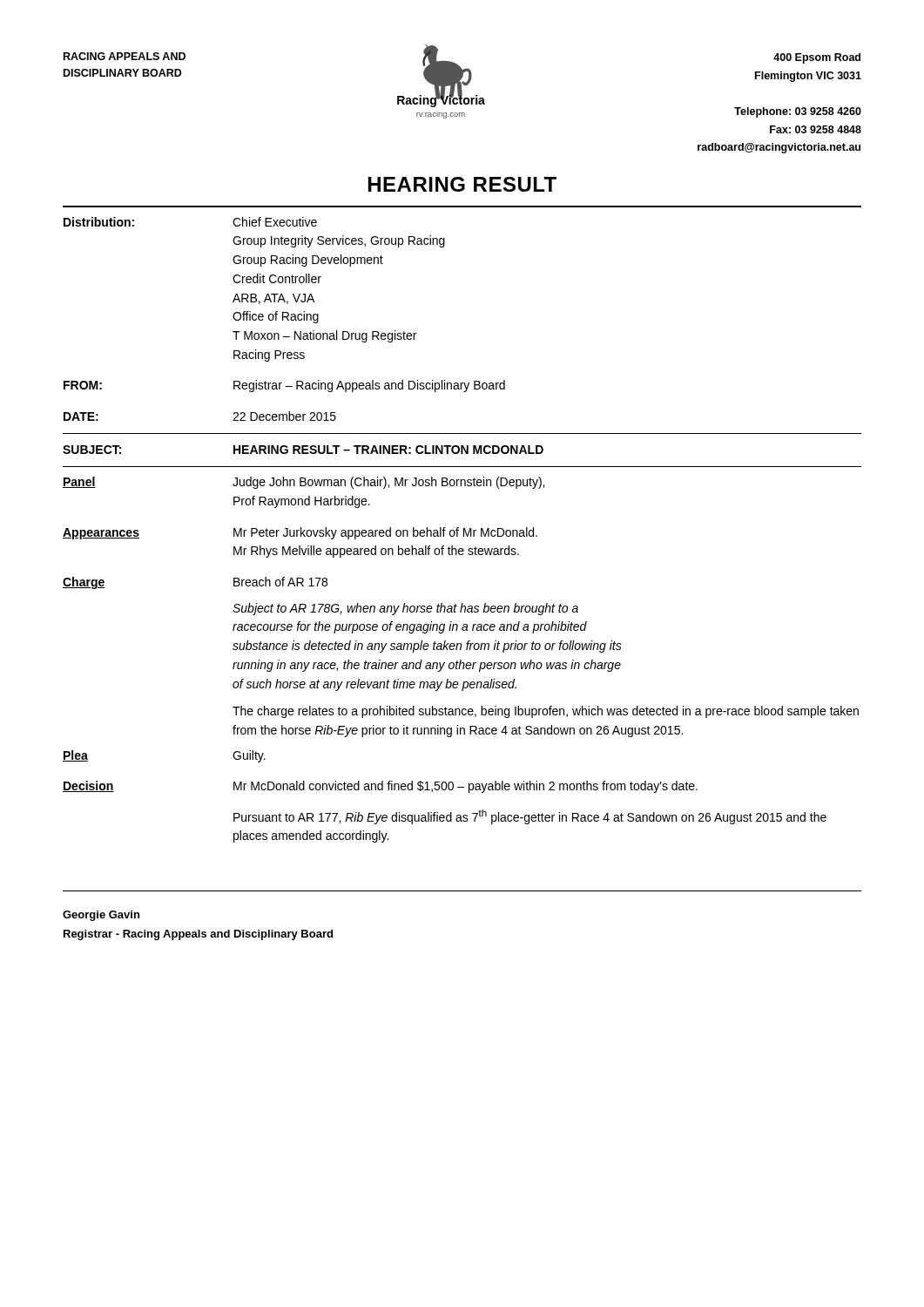Find the logo
This screenshot has width=924, height=1307.
click(441, 81)
